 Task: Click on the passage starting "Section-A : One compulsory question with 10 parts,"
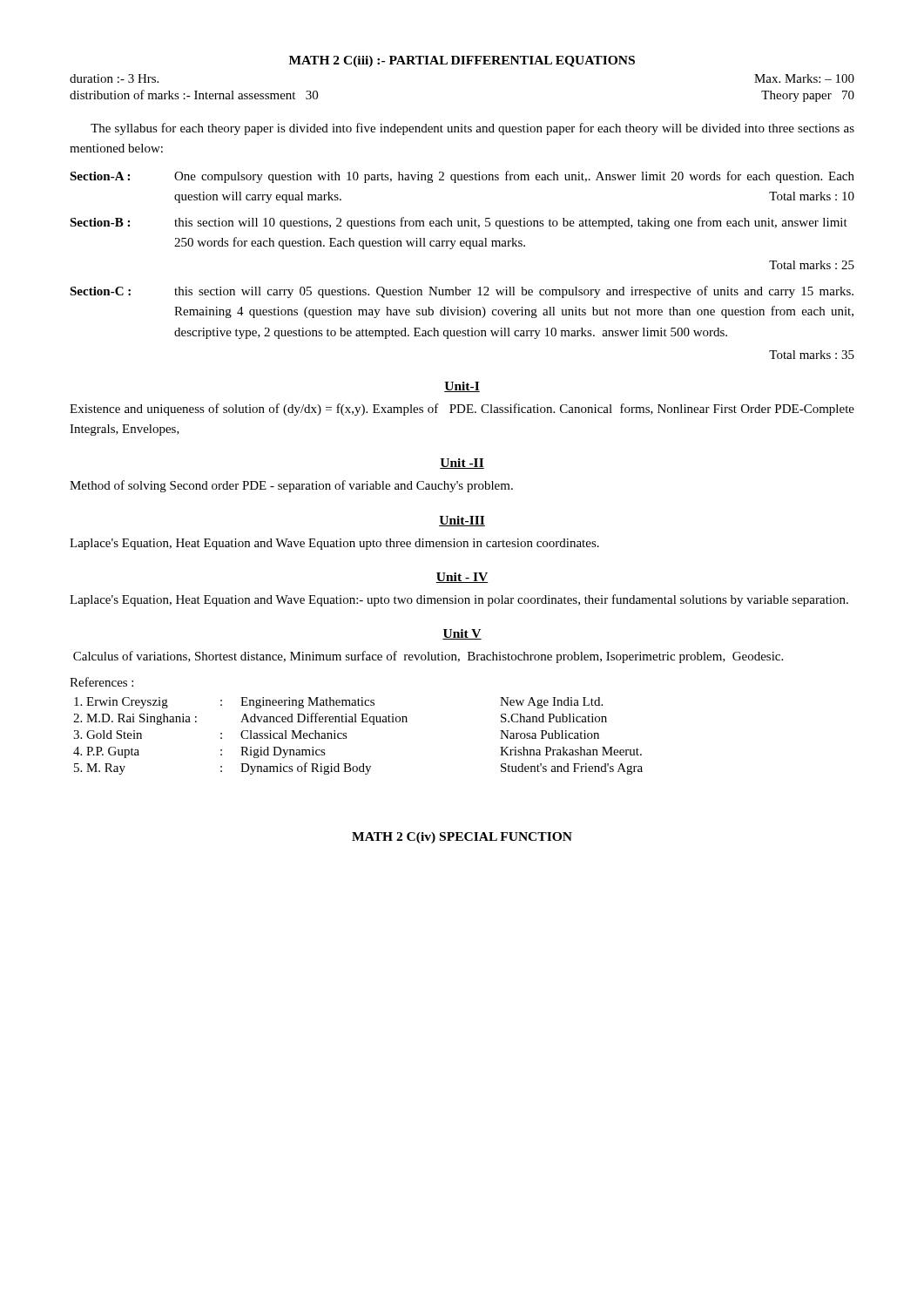click(x=462, y=187)
